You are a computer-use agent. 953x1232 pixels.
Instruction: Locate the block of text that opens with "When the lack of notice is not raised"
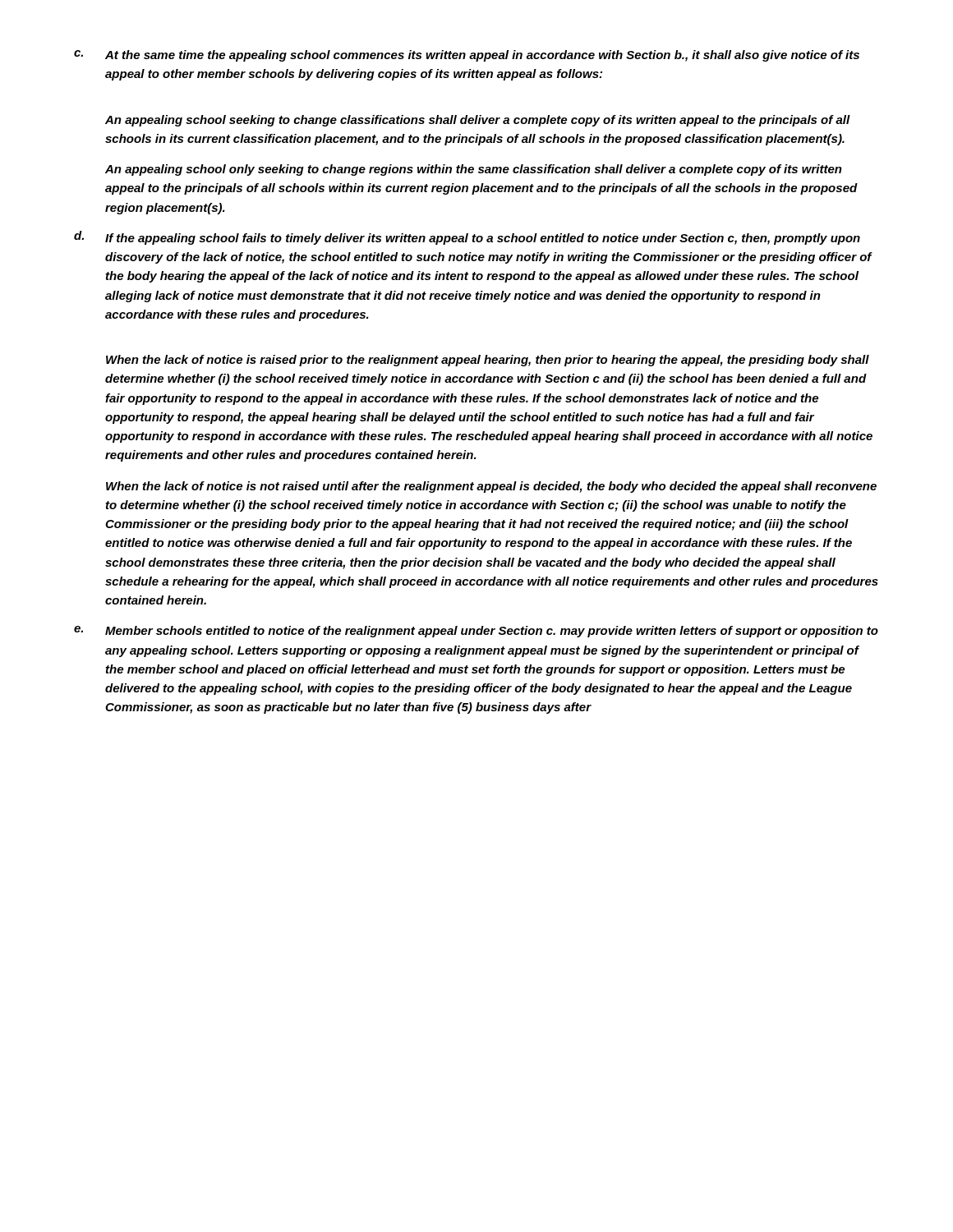point(492,543)
